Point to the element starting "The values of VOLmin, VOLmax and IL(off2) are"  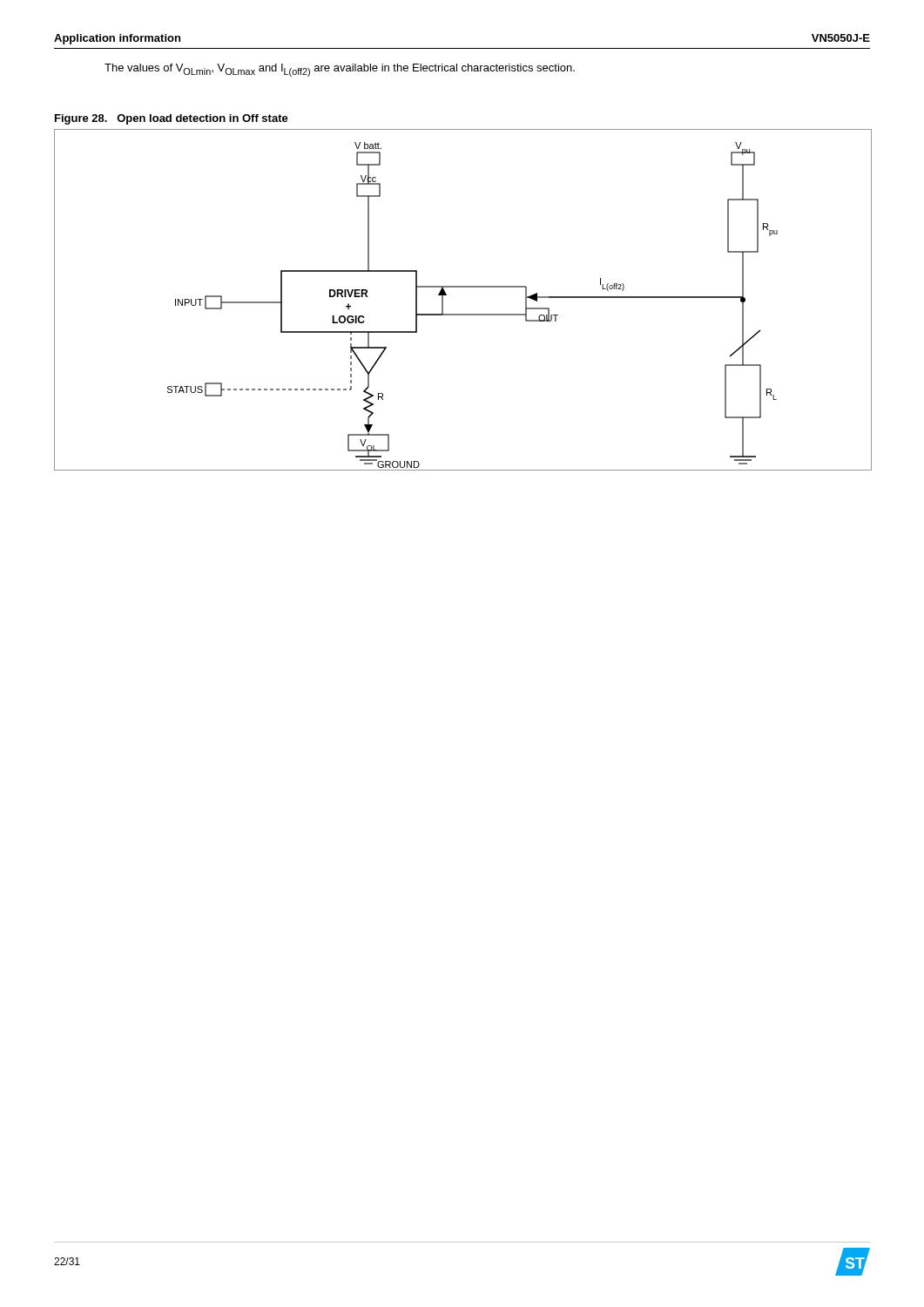[x=340, y=69]
